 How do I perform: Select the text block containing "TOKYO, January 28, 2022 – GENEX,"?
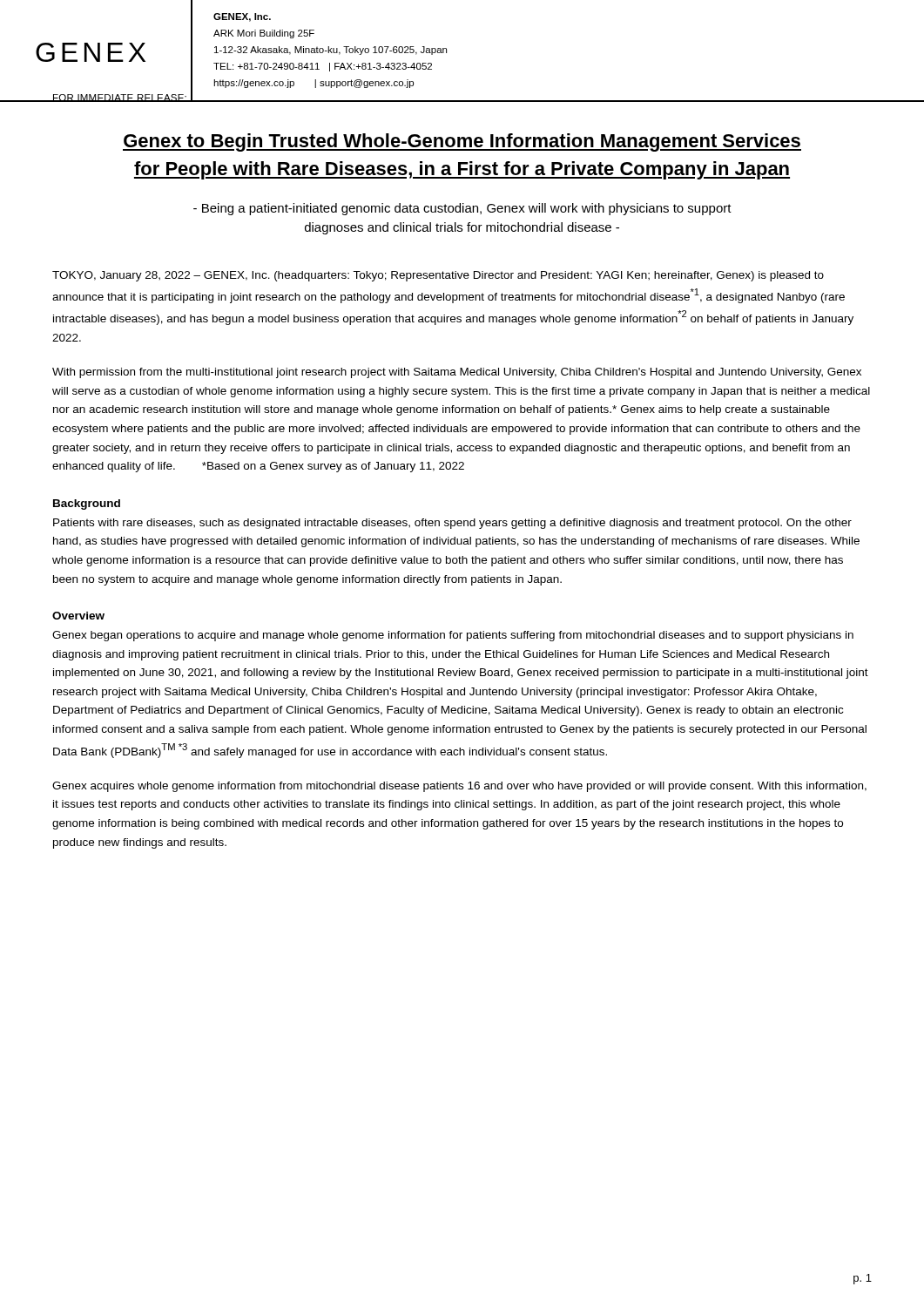(x=453, y=306)
